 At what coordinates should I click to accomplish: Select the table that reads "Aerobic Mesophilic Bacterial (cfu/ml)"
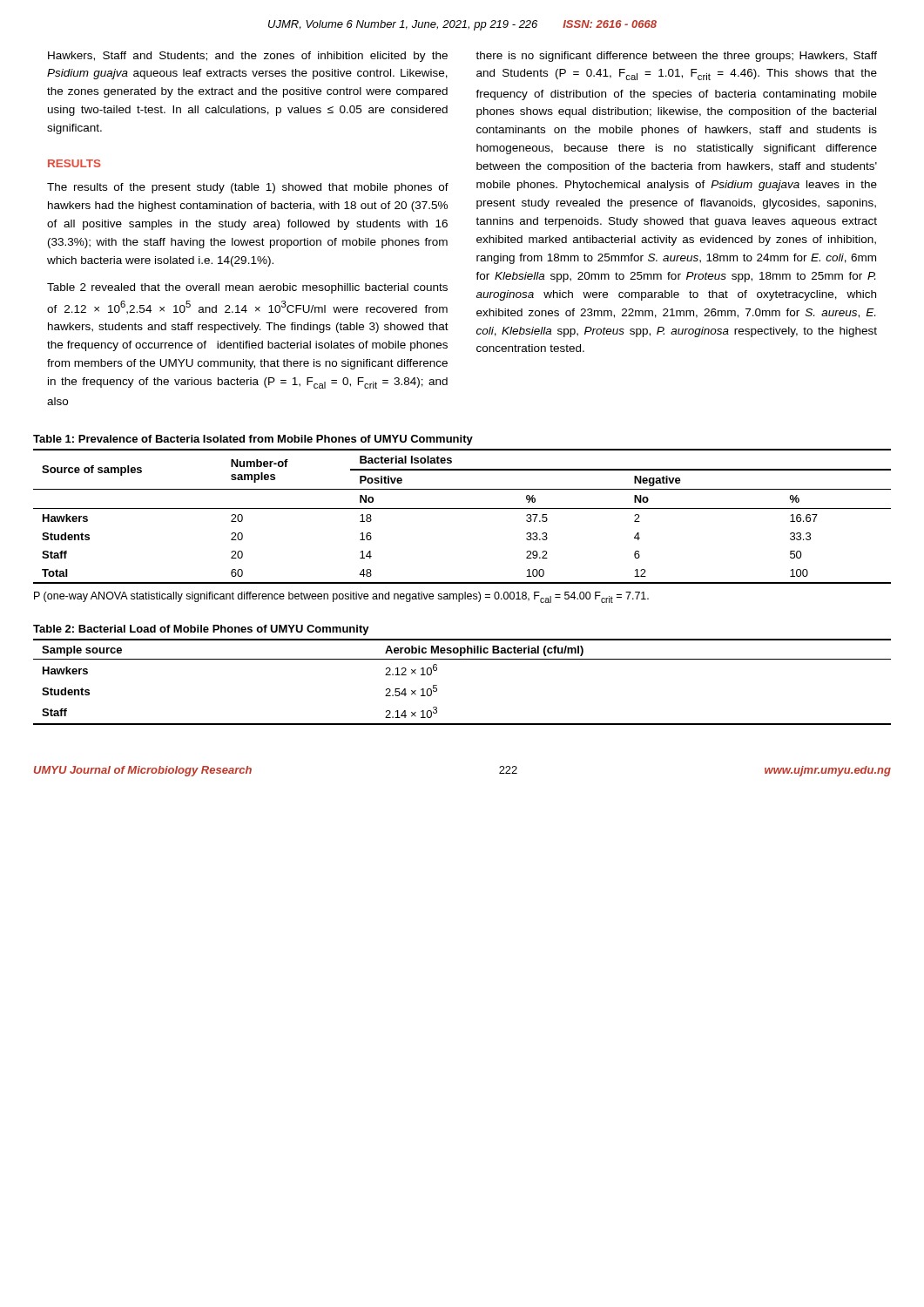(462, 682)
